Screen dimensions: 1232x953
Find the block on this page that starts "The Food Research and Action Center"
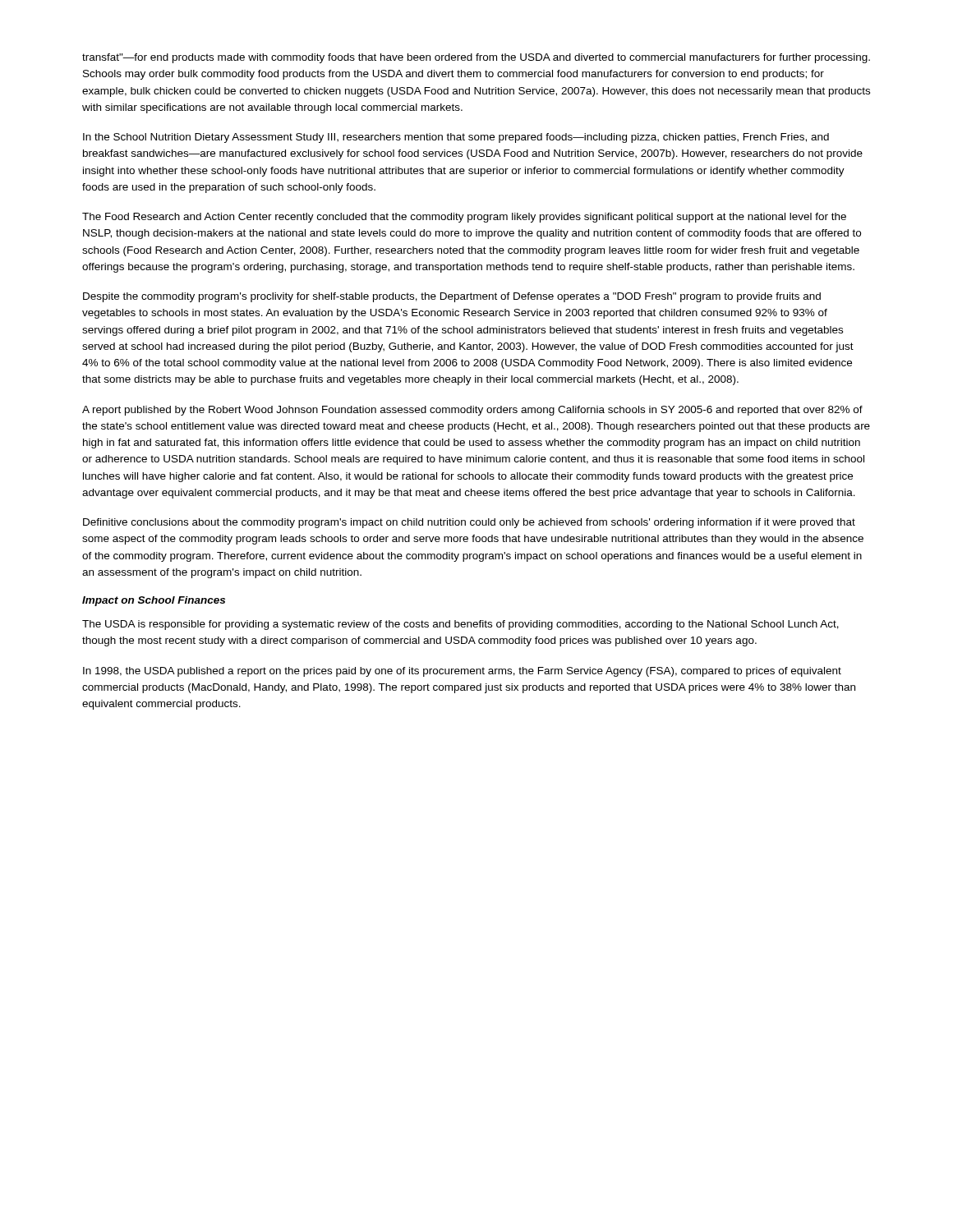472,241
